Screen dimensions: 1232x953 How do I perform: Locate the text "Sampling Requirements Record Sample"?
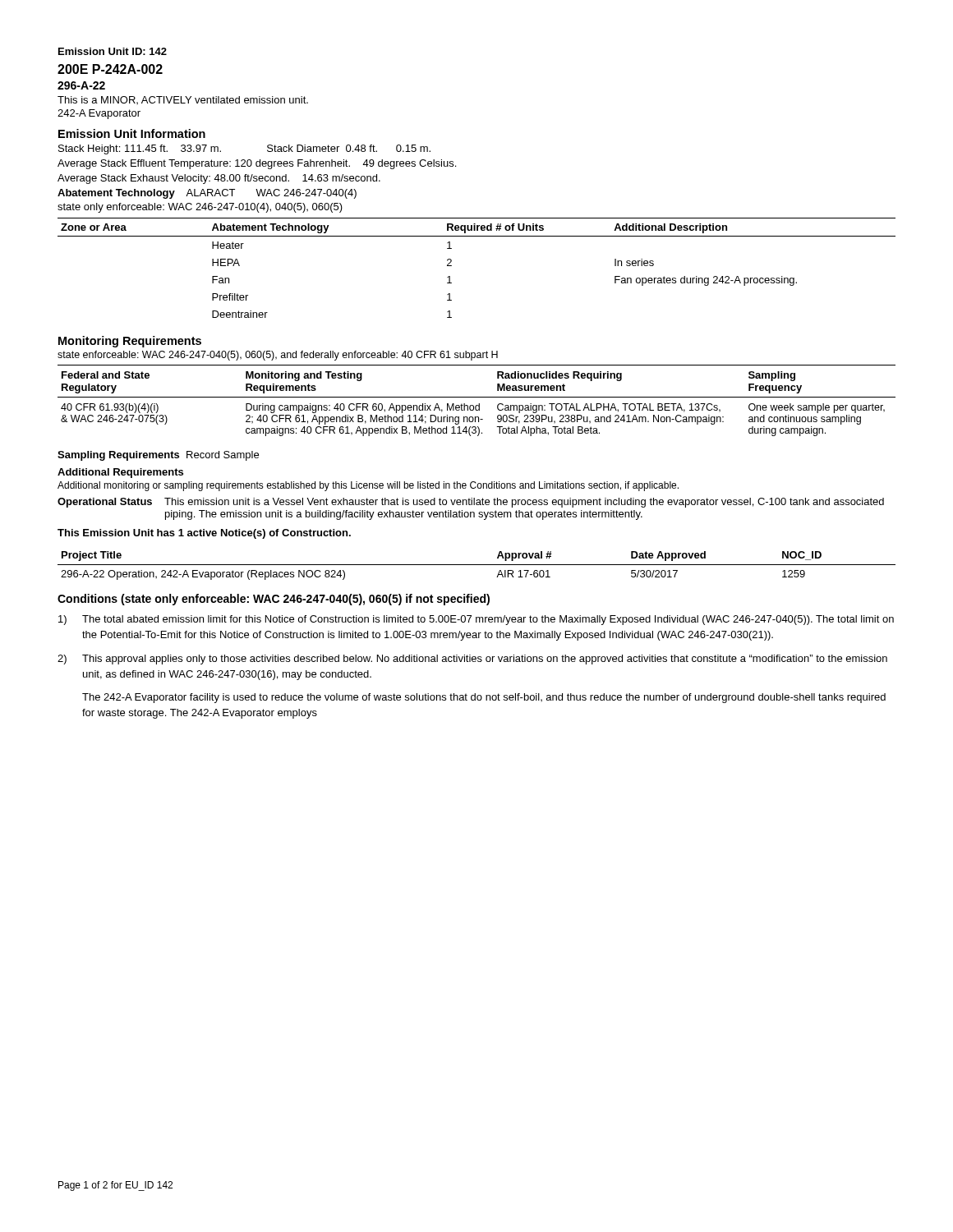158,455
